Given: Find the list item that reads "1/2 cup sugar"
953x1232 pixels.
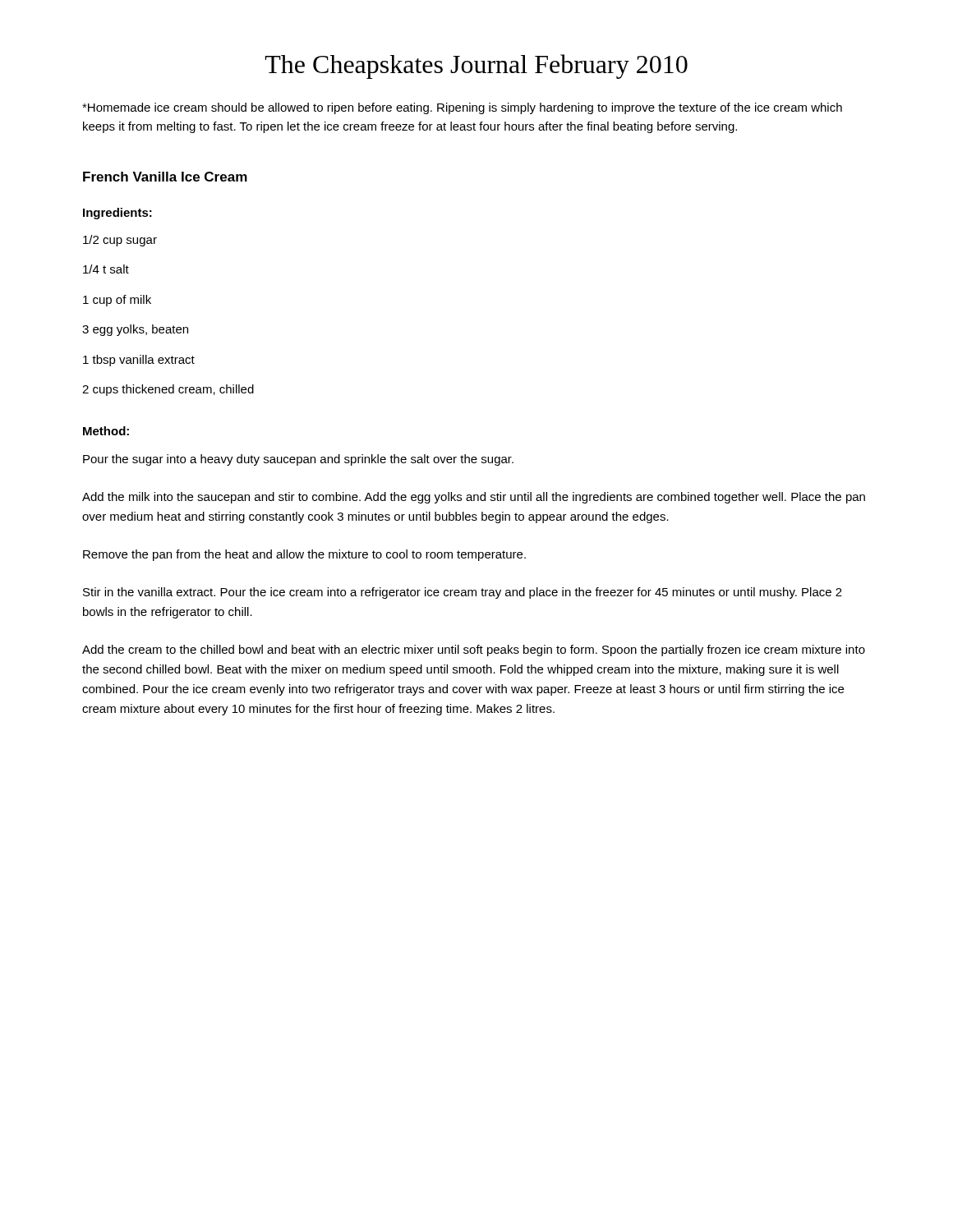Looking at the screenshot, I should tap(120, 239).
